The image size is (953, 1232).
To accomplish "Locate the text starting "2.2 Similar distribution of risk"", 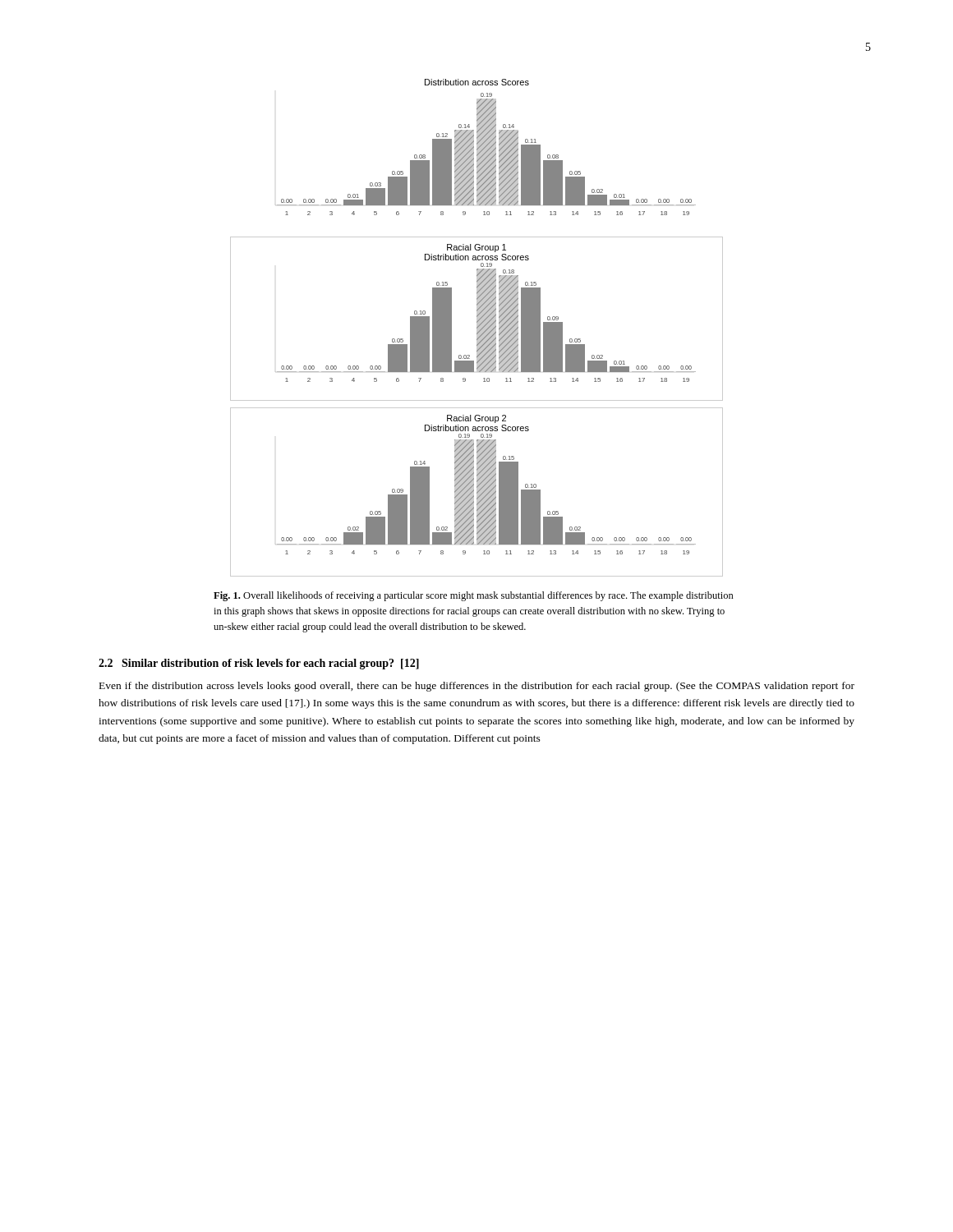I will click(259, 663).
